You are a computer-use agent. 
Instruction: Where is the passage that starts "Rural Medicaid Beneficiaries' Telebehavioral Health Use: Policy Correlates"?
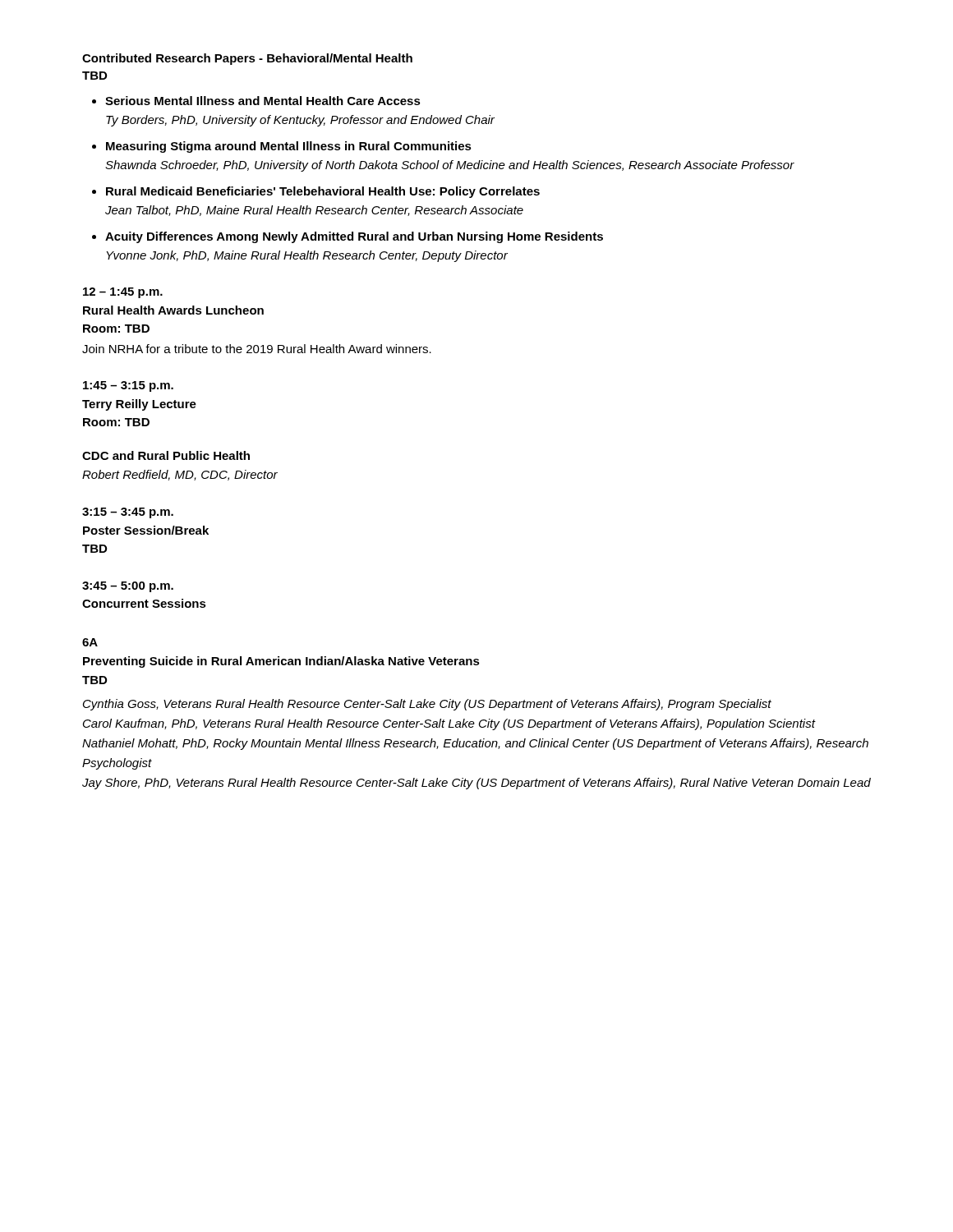(323, 200)
